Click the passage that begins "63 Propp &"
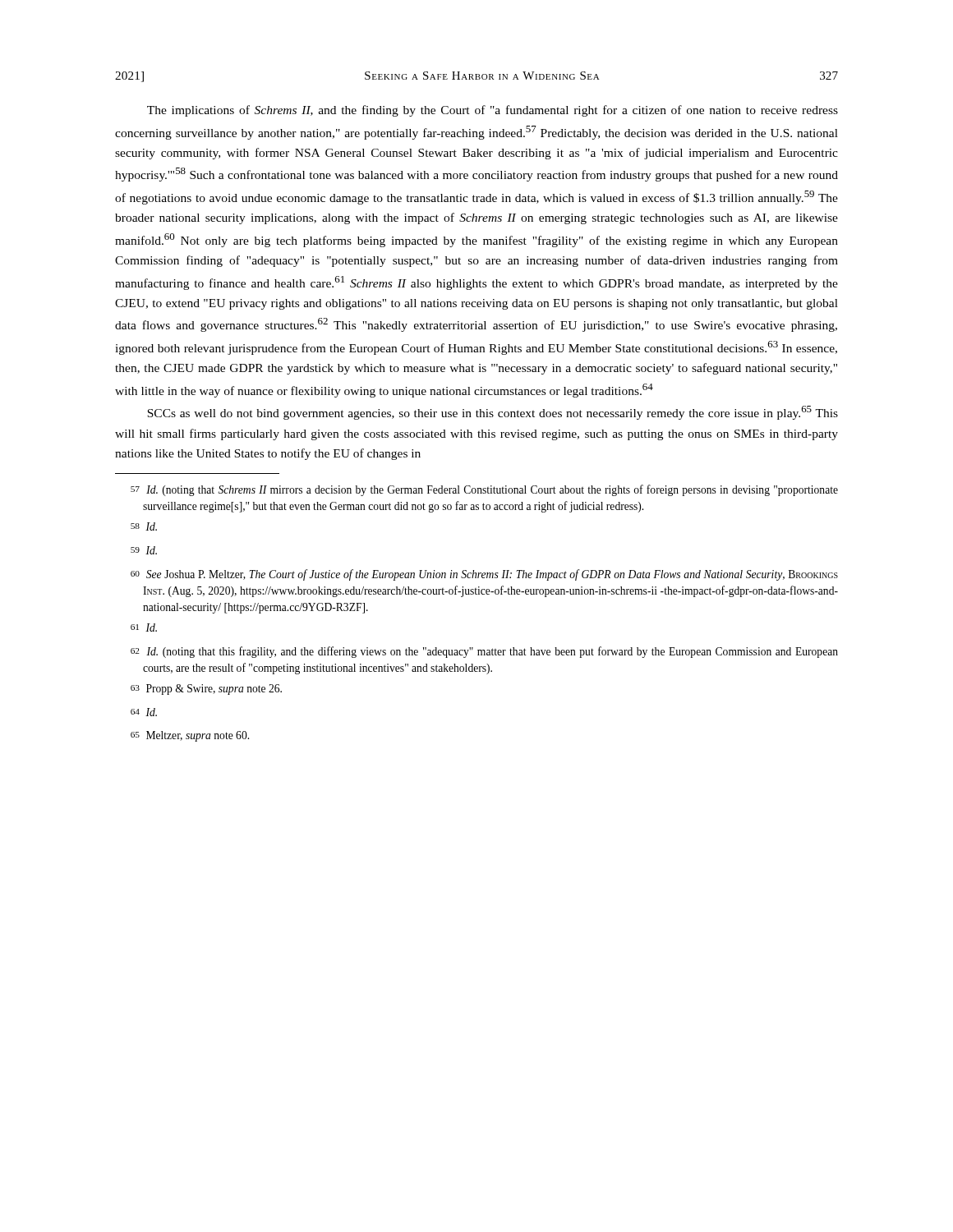 pos(206,690)
